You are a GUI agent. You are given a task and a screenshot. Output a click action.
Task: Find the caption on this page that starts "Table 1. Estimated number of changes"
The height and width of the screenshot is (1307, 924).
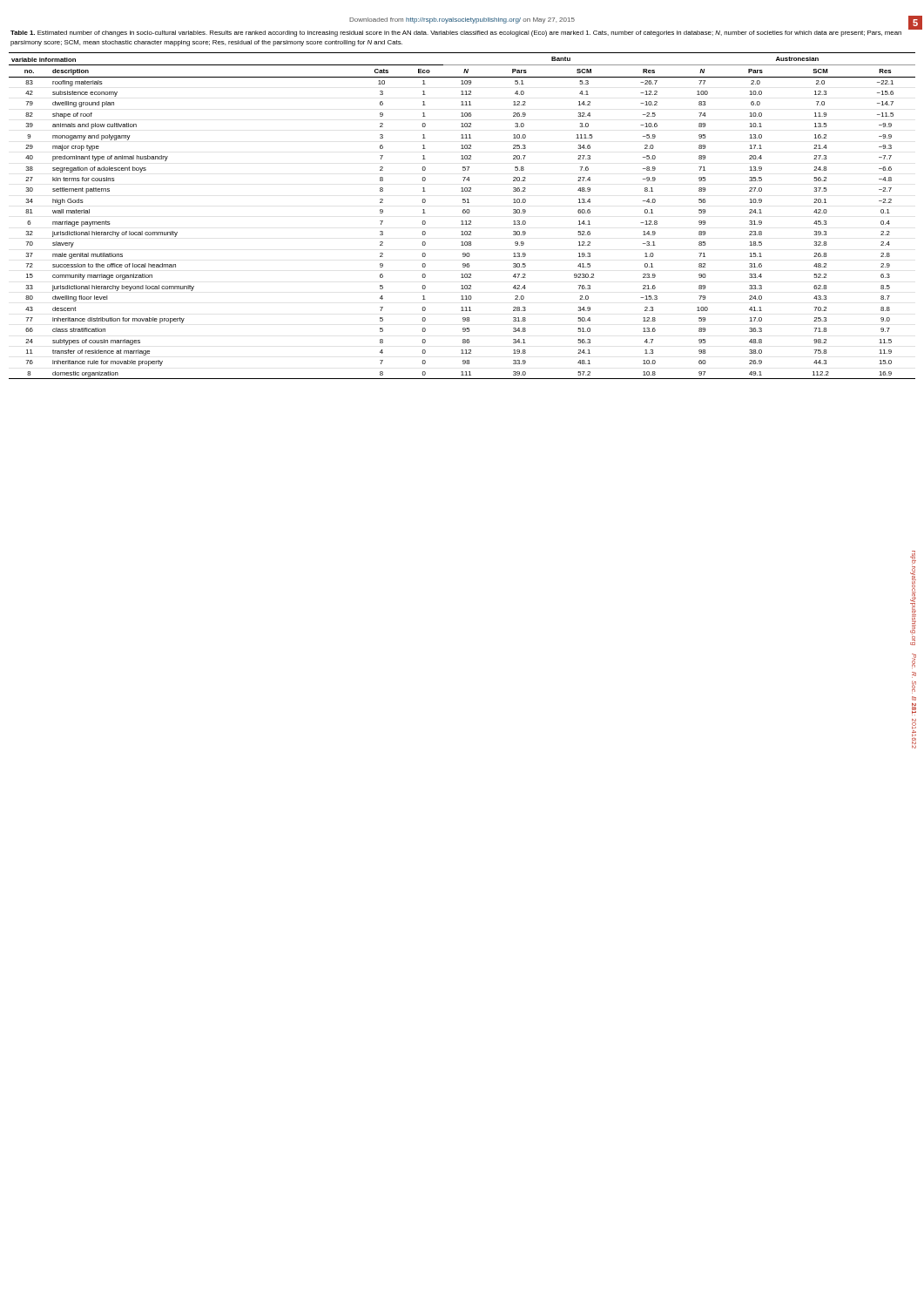pyautogui.click(x=456, y=37)
